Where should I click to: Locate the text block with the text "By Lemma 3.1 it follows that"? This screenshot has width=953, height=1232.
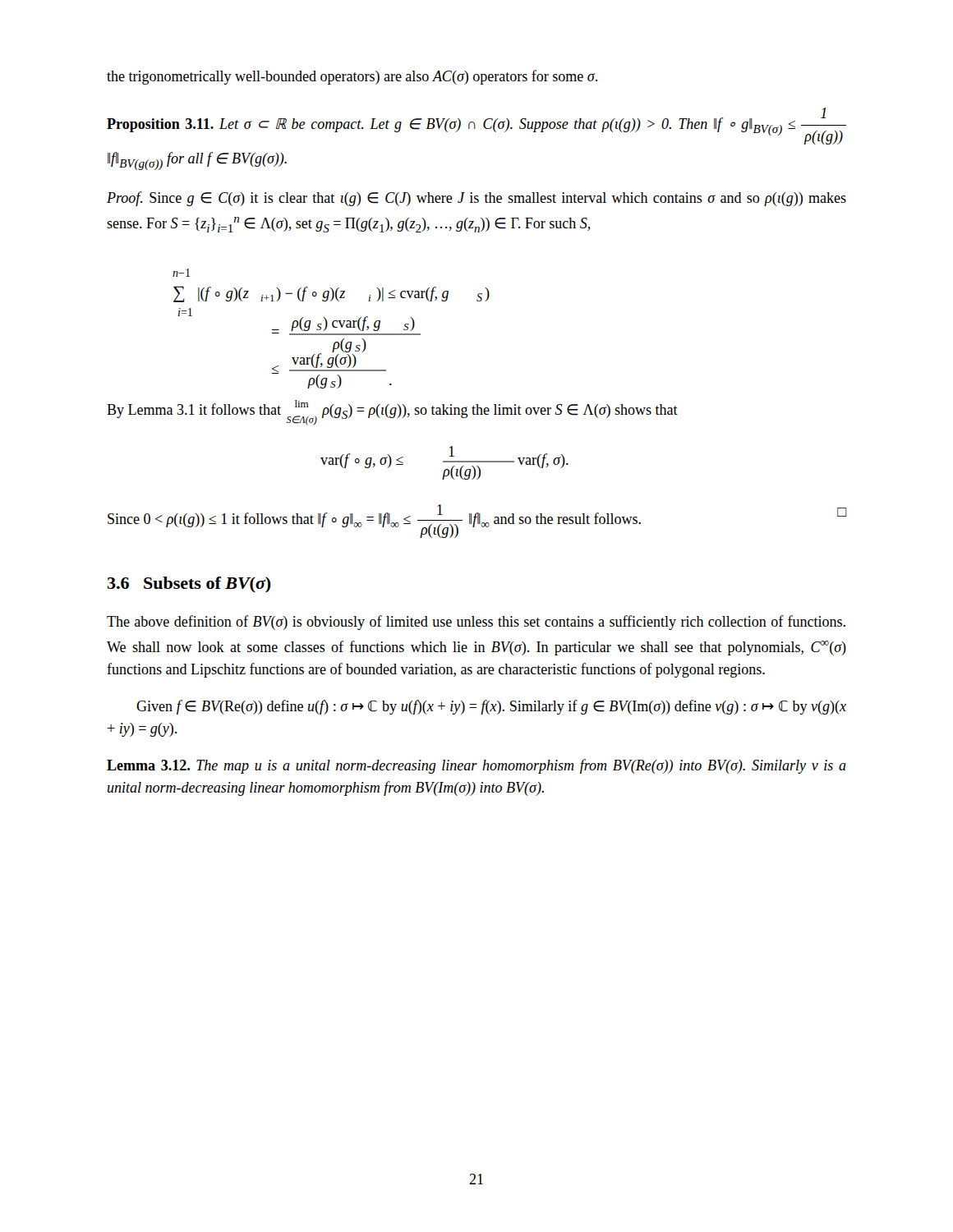coord(476,411)
